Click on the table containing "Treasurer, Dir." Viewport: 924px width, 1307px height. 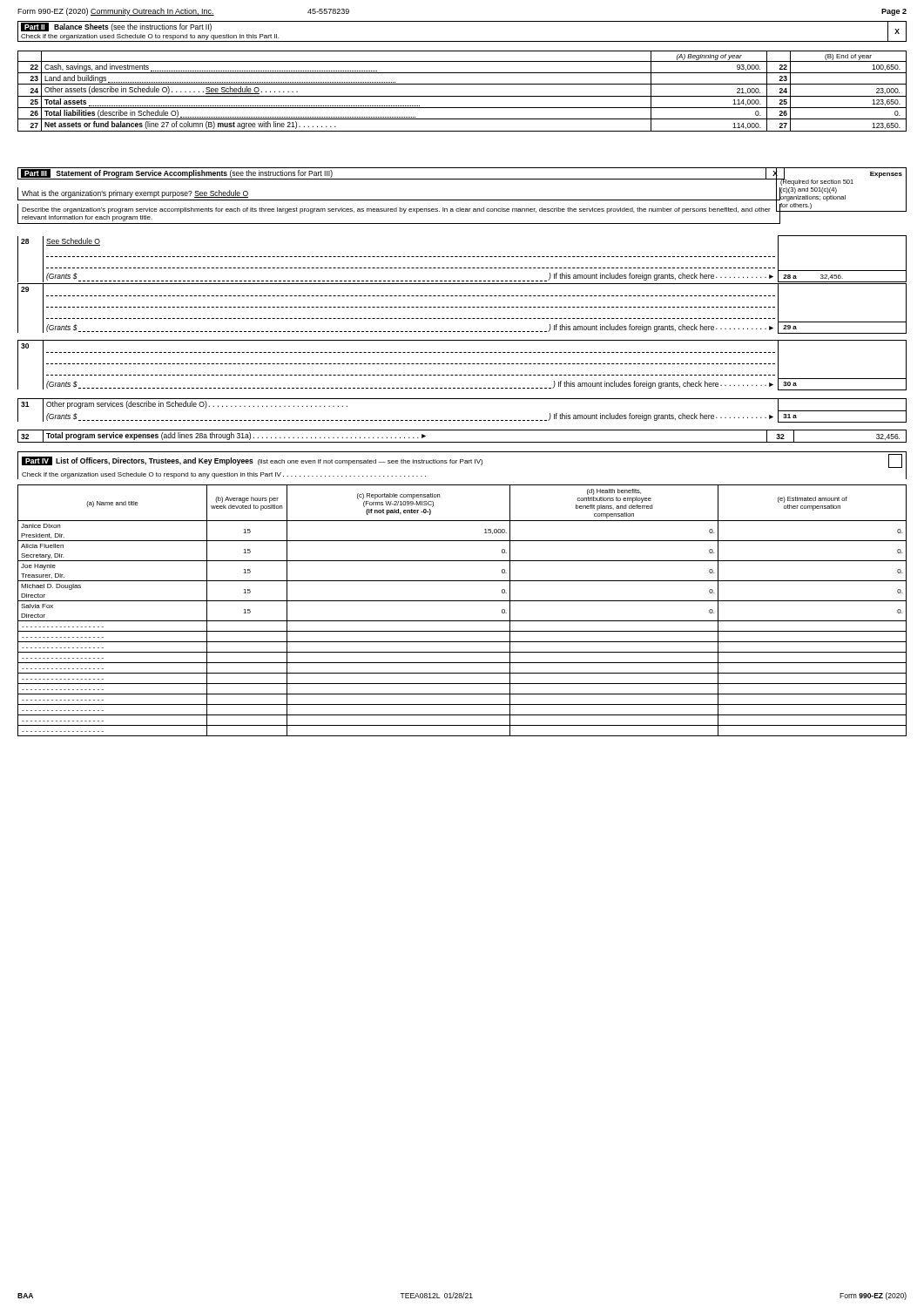pyautogui.click(x=462, y=610)
